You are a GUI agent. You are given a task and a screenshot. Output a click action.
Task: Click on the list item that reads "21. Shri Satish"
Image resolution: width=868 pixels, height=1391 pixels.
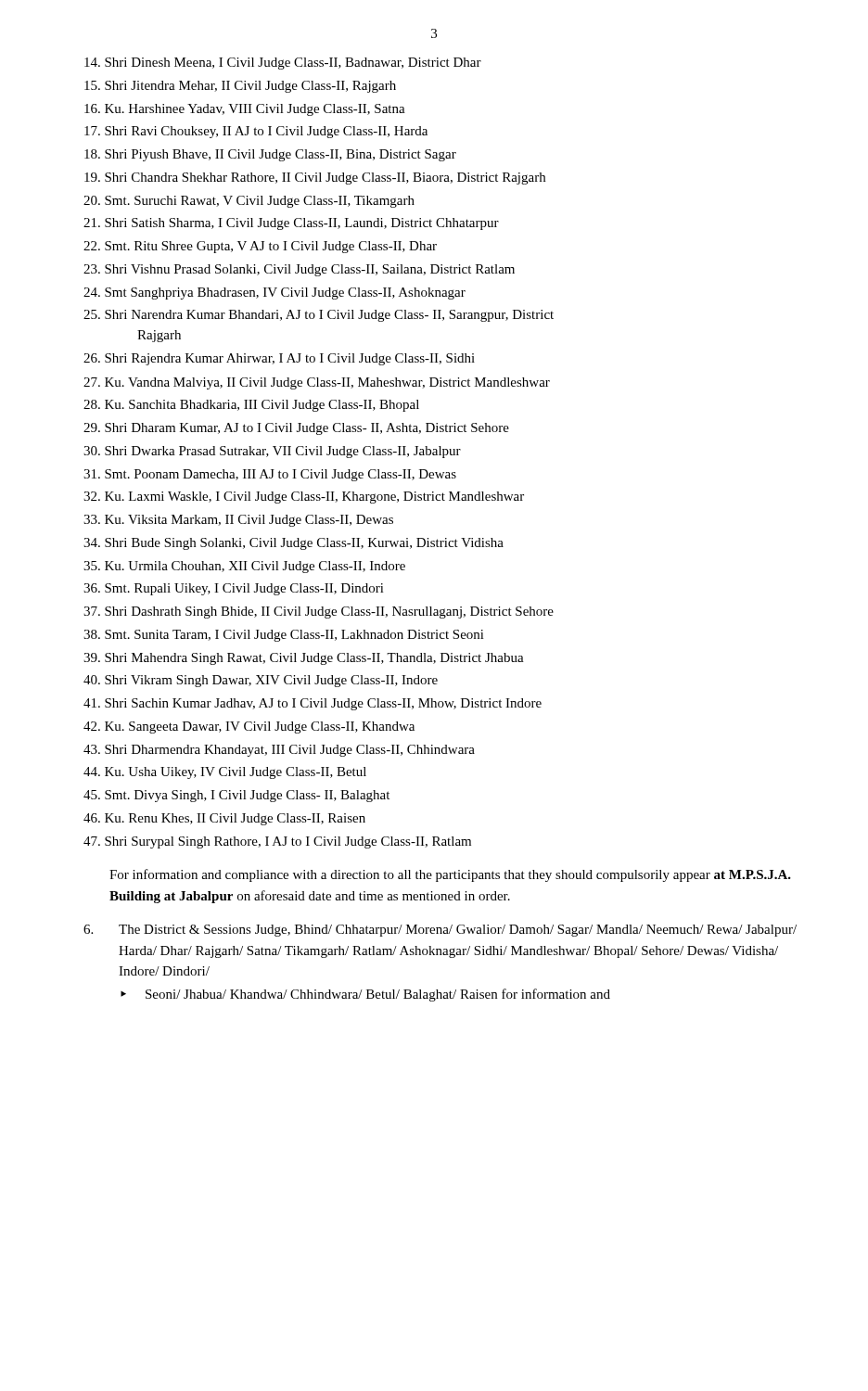[x=291, y=223]
